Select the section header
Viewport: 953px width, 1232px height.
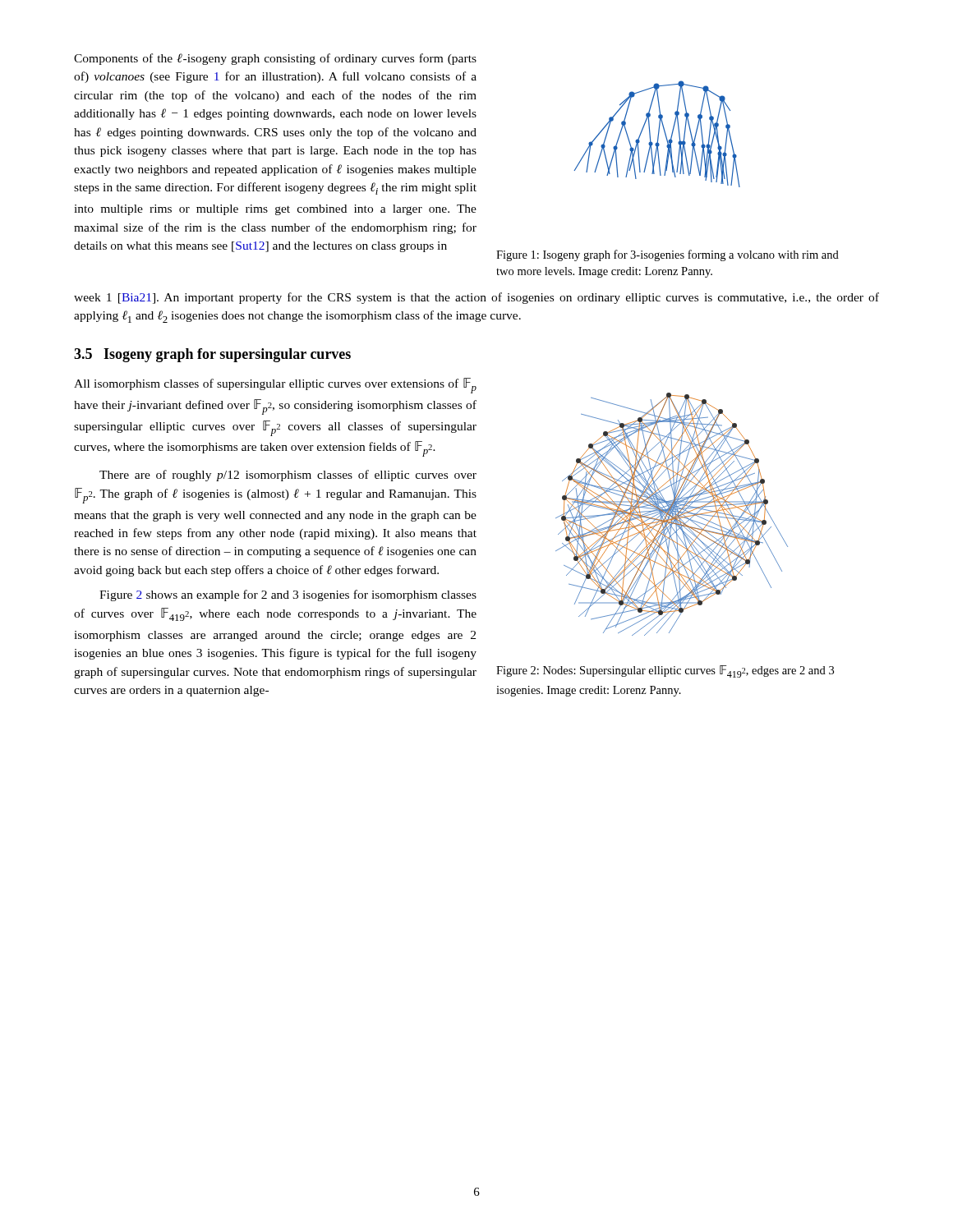coord(213,354)
